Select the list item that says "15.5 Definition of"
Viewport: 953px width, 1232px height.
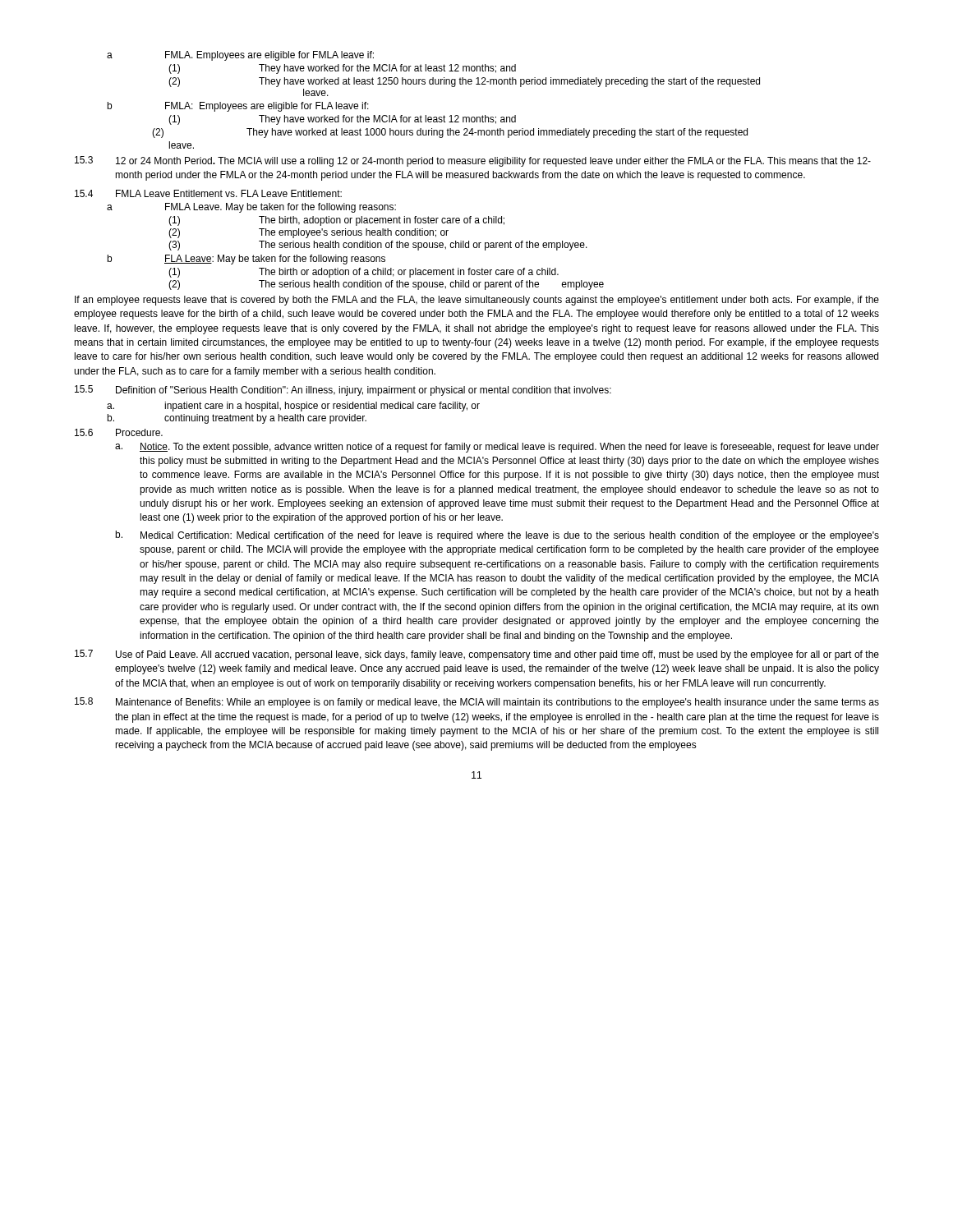[x=476, y=391]
